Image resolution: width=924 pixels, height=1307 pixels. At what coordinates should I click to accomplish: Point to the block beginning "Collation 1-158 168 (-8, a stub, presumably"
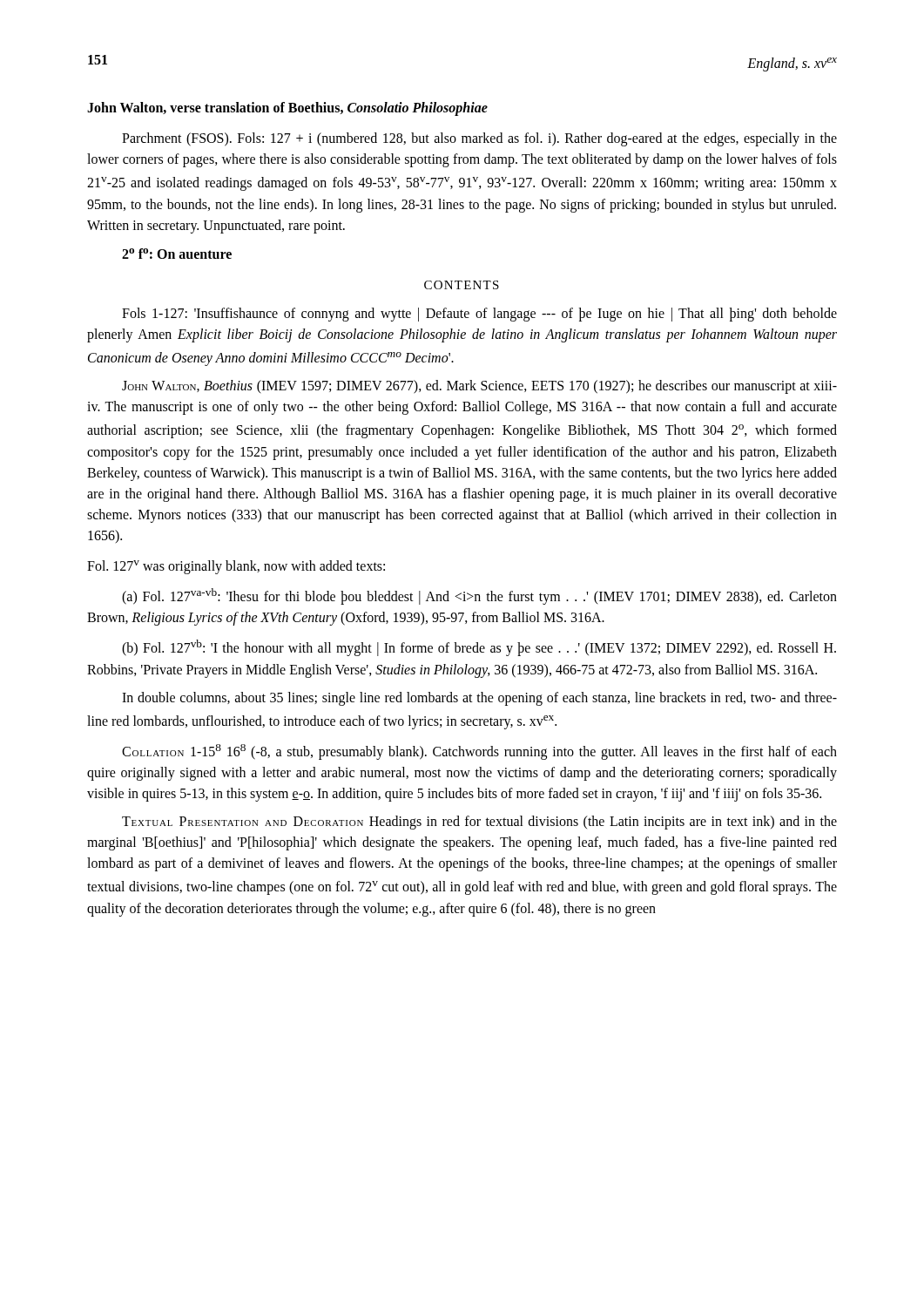[x=462, y=772]
